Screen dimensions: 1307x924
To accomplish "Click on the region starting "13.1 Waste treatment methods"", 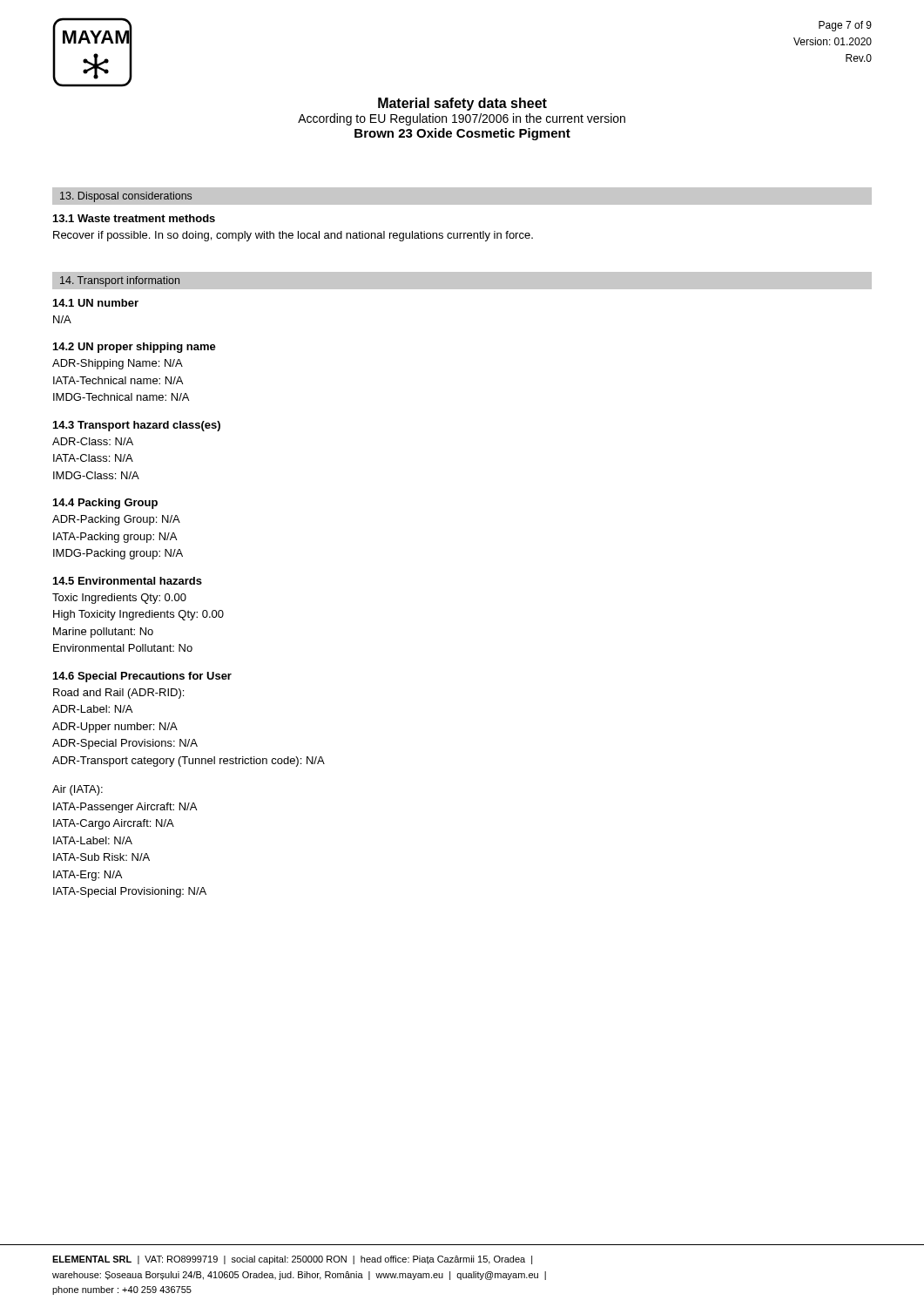I will click(x=134, y=218).
